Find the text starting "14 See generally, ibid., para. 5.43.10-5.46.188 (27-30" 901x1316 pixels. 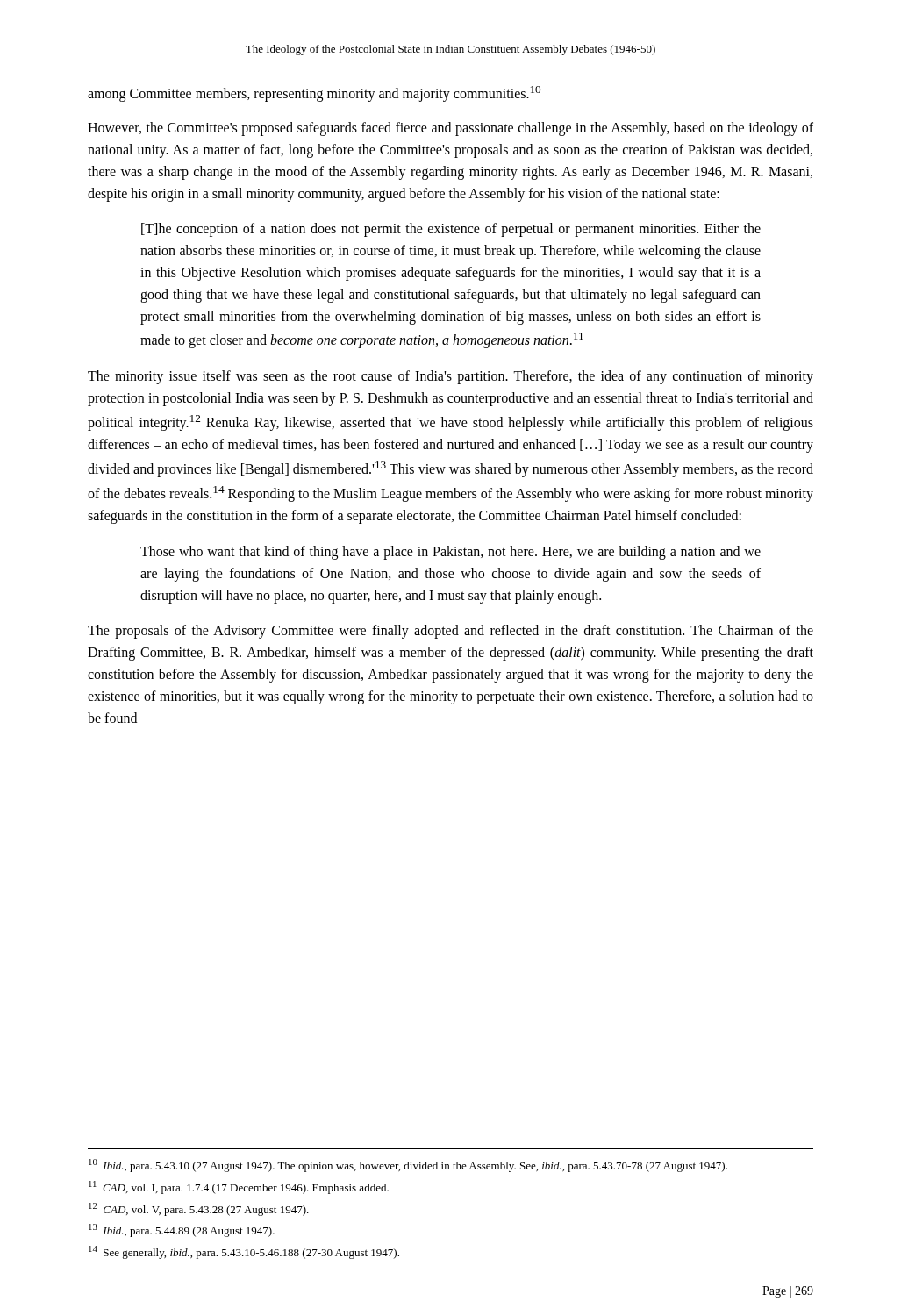tap(244, 1251)
